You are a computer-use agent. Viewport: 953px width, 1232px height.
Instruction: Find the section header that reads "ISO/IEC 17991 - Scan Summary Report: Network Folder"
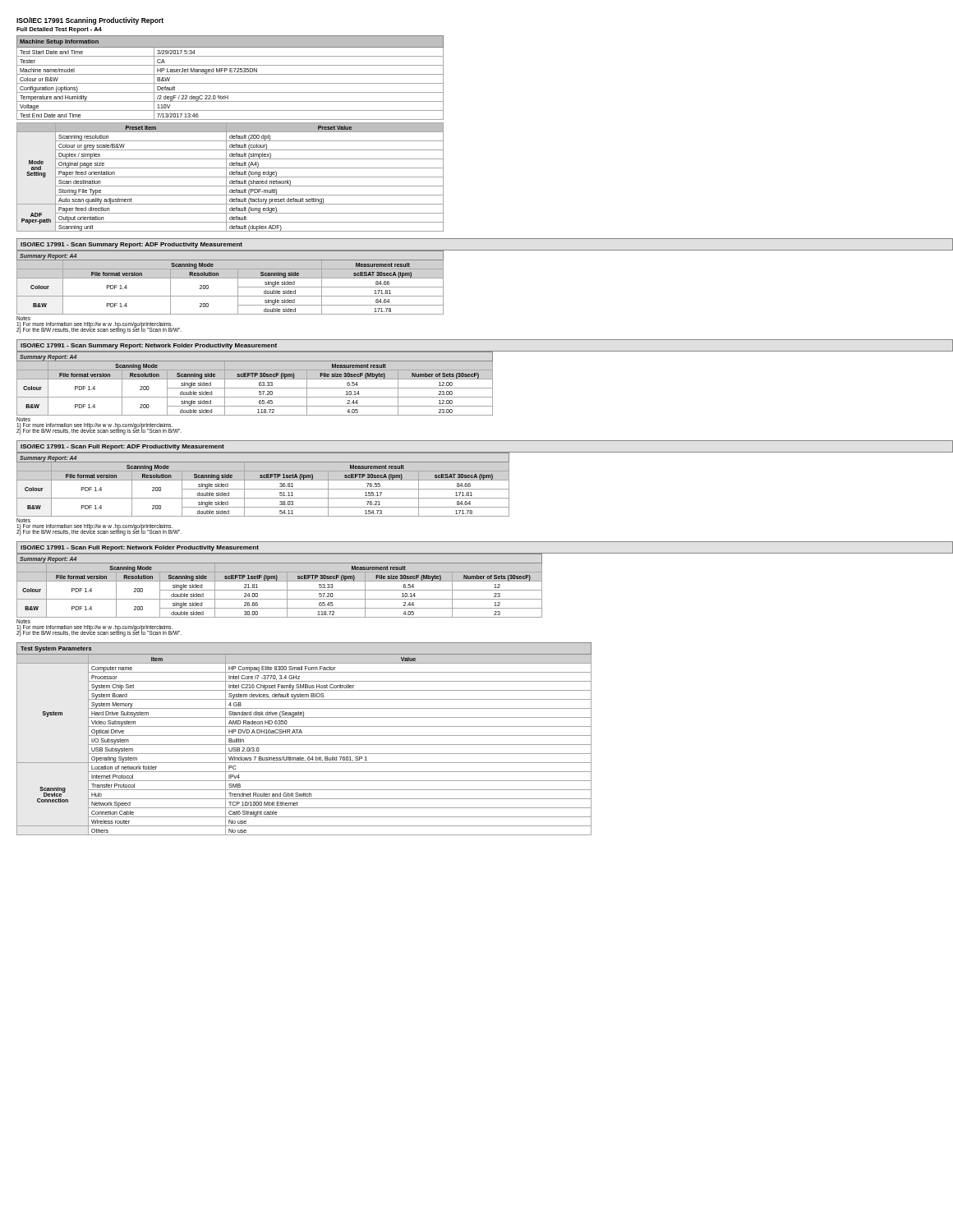(149, 345)
